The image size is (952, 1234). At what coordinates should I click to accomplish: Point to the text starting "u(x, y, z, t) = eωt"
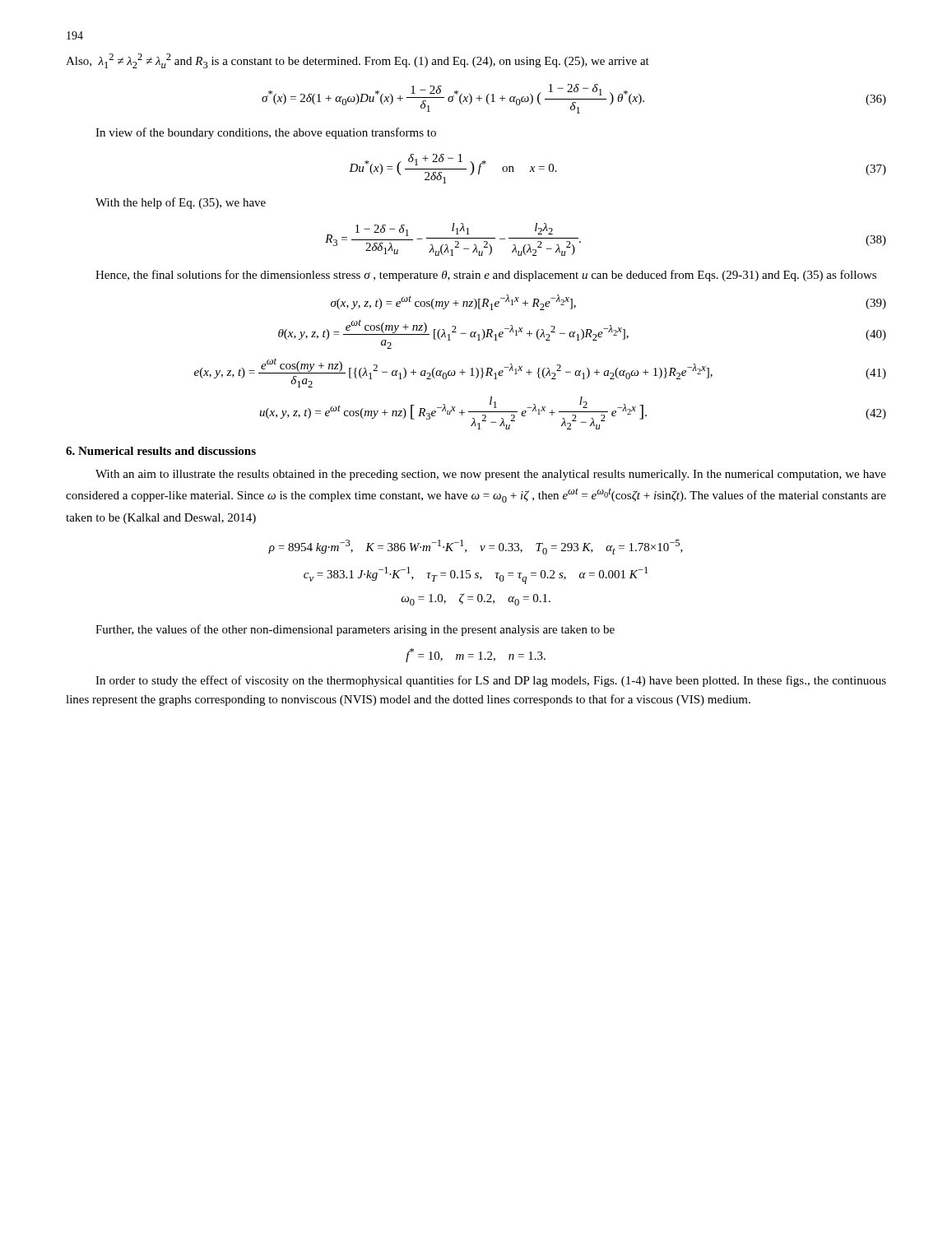coord(476,414)
